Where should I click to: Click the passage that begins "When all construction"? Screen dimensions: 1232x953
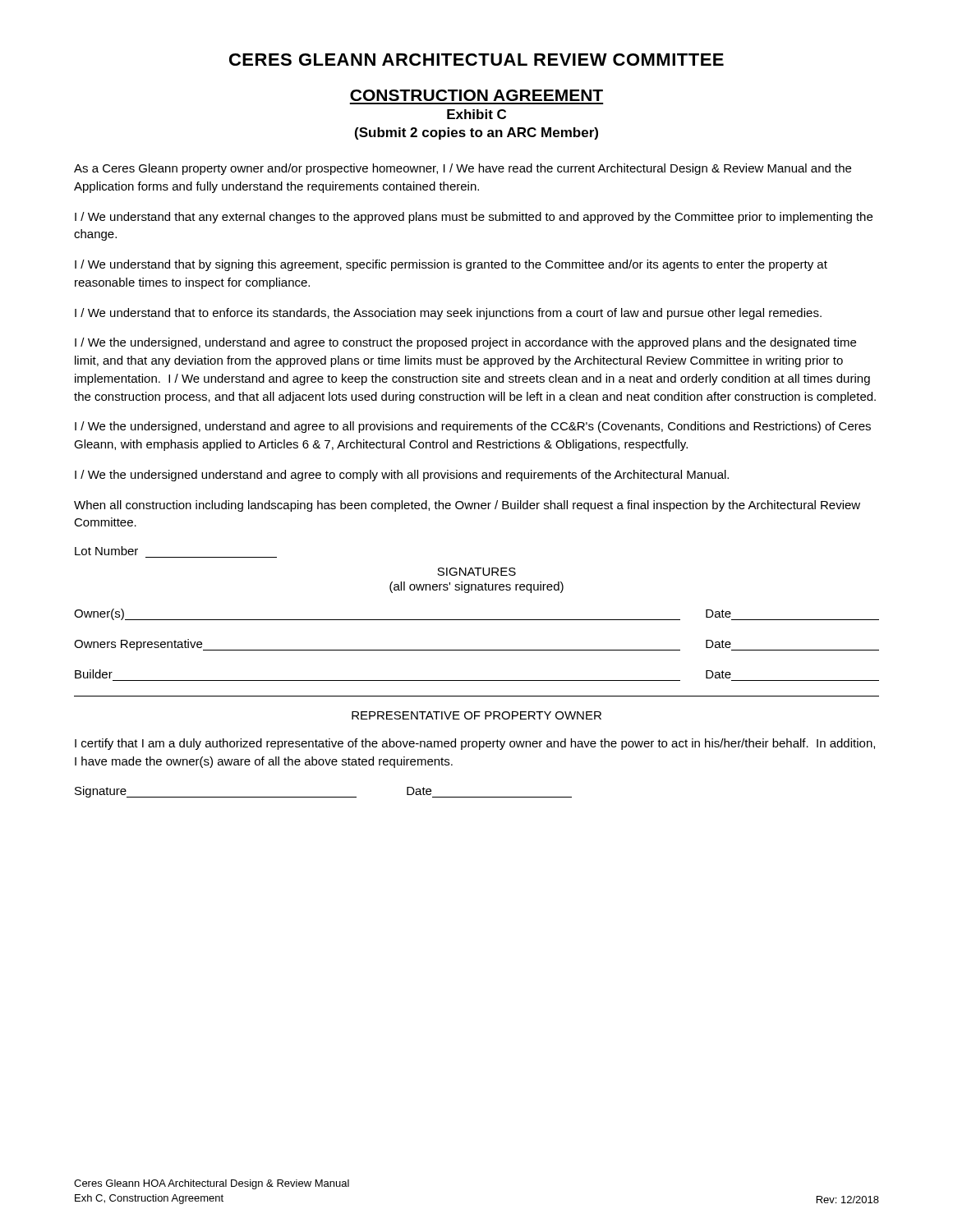(476, 513)
